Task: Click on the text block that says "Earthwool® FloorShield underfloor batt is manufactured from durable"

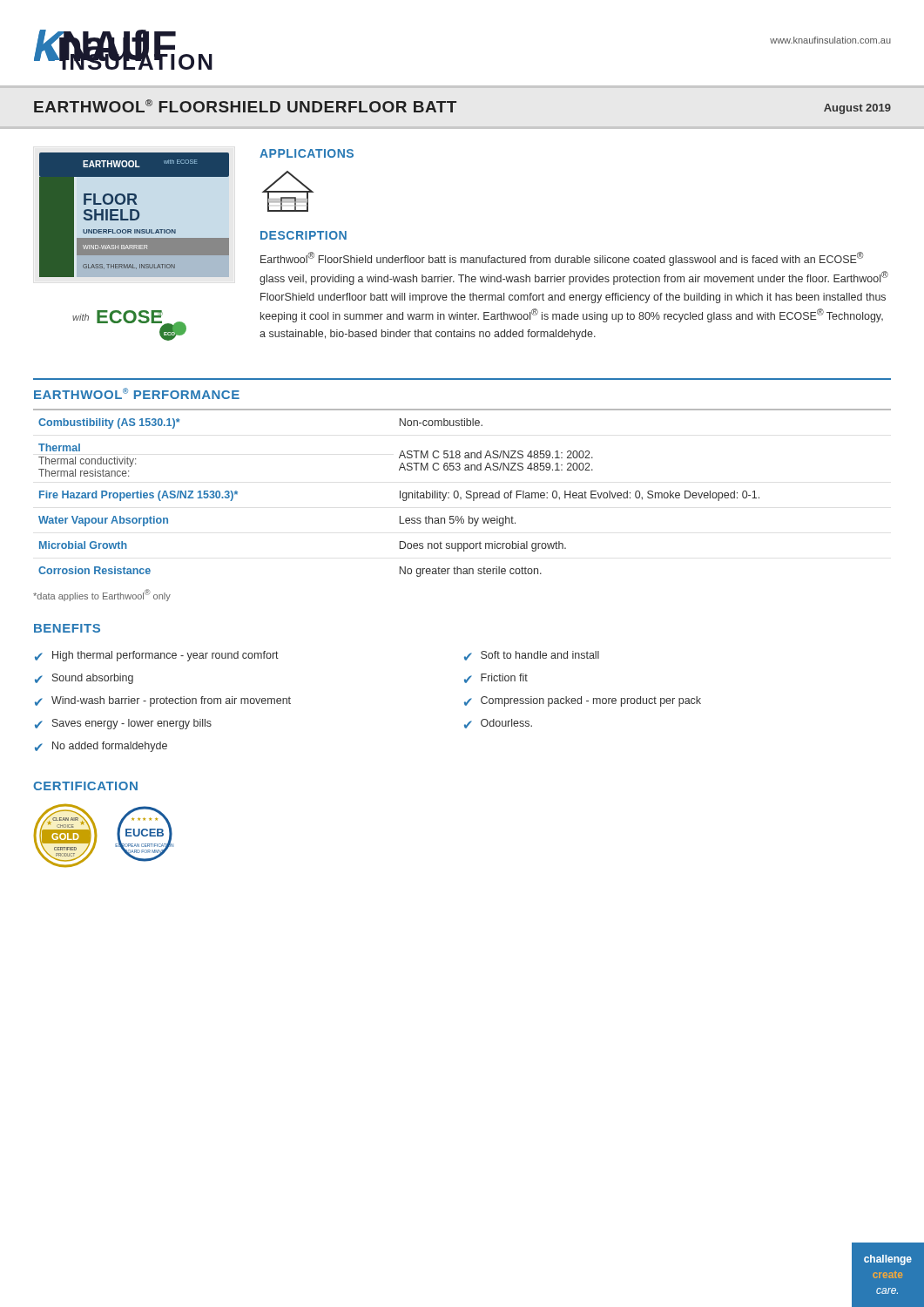Action: coord(574,295)
